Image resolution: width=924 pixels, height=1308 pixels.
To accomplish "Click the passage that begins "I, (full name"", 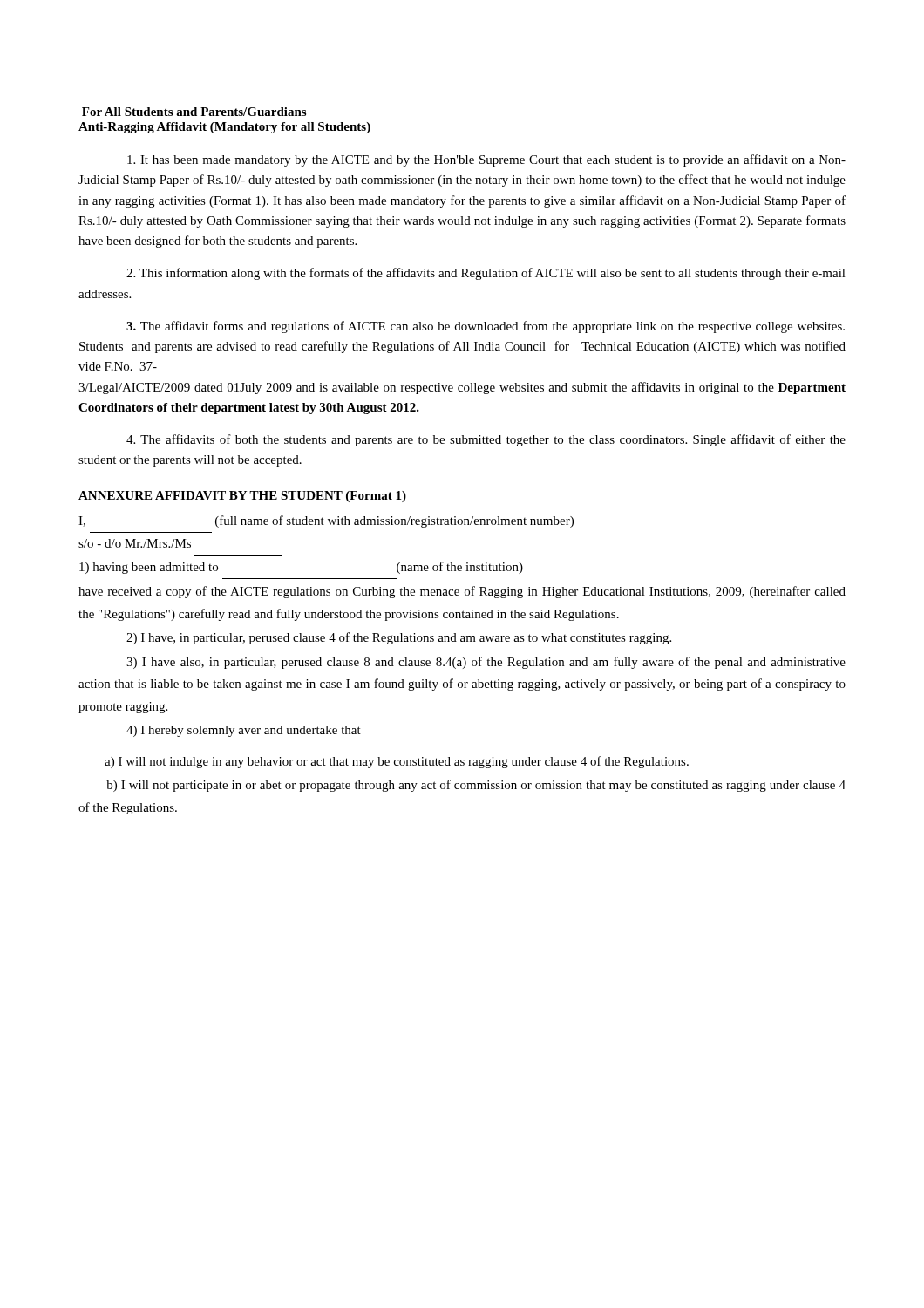I will [462, 664].
